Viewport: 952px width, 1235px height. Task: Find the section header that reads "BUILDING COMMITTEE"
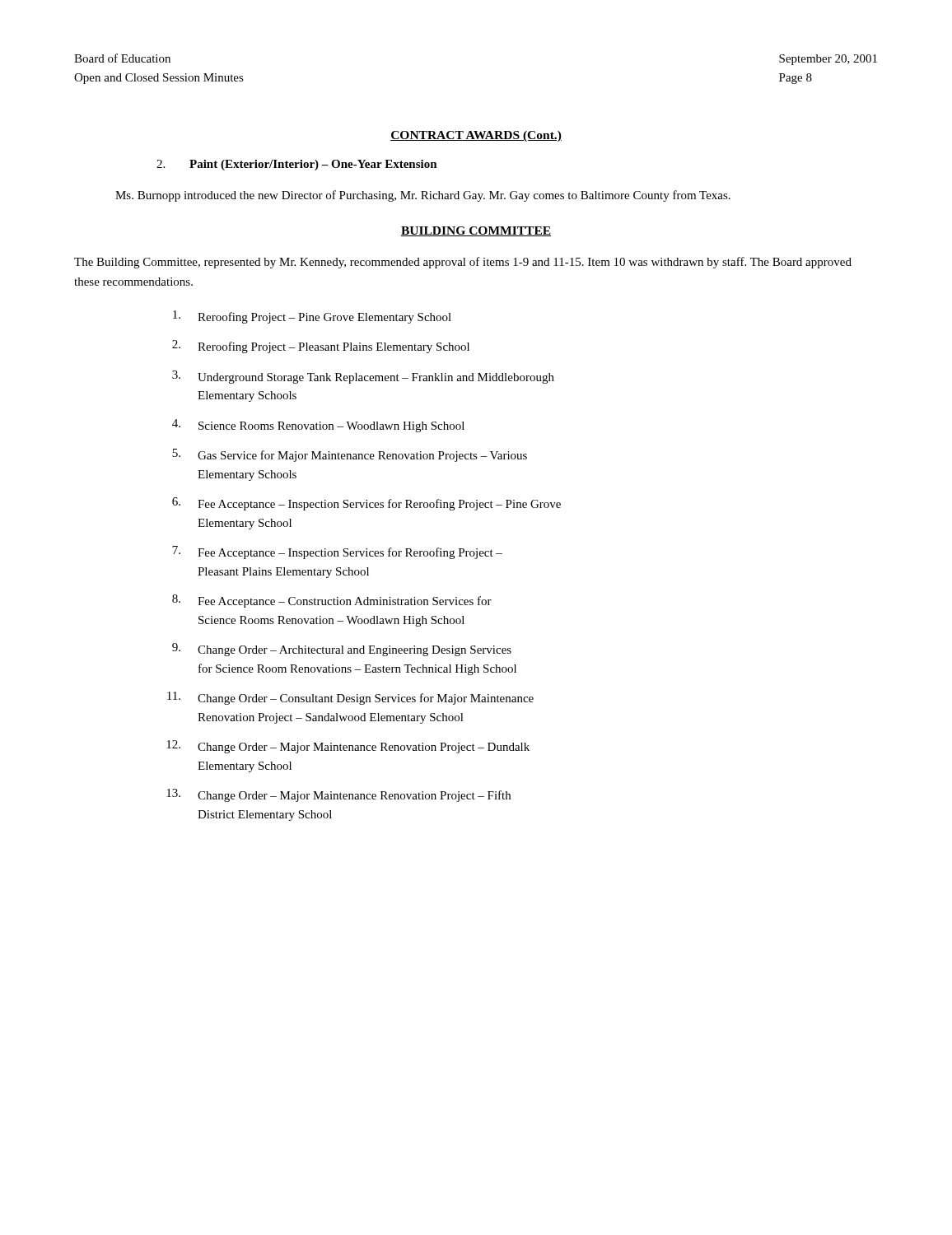(x=476, y=231)
